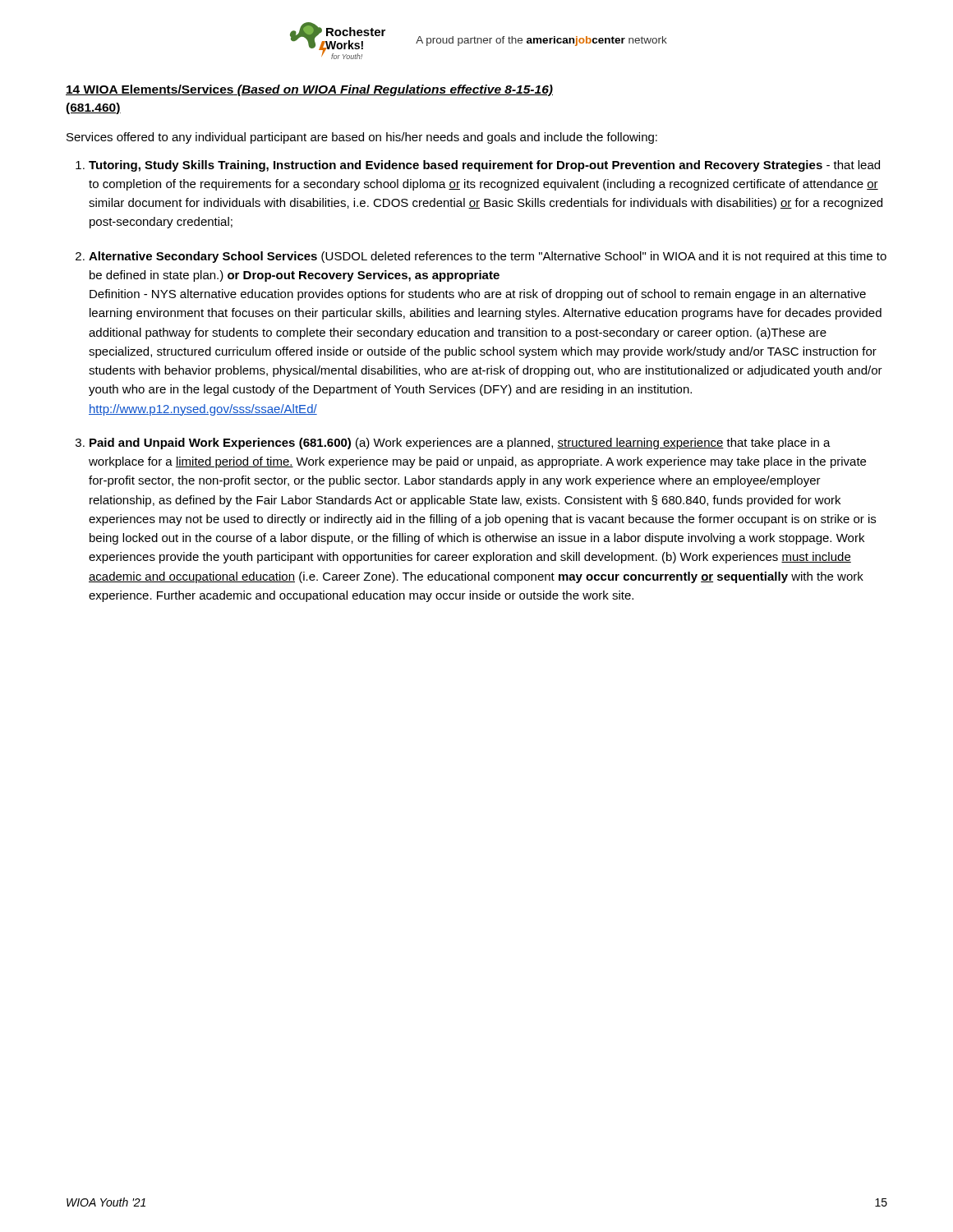Viewport: 953px width, 1232px height.
Task: Find the element starting "Paid and Unpaid Work"
Action: tap(483, 519)
